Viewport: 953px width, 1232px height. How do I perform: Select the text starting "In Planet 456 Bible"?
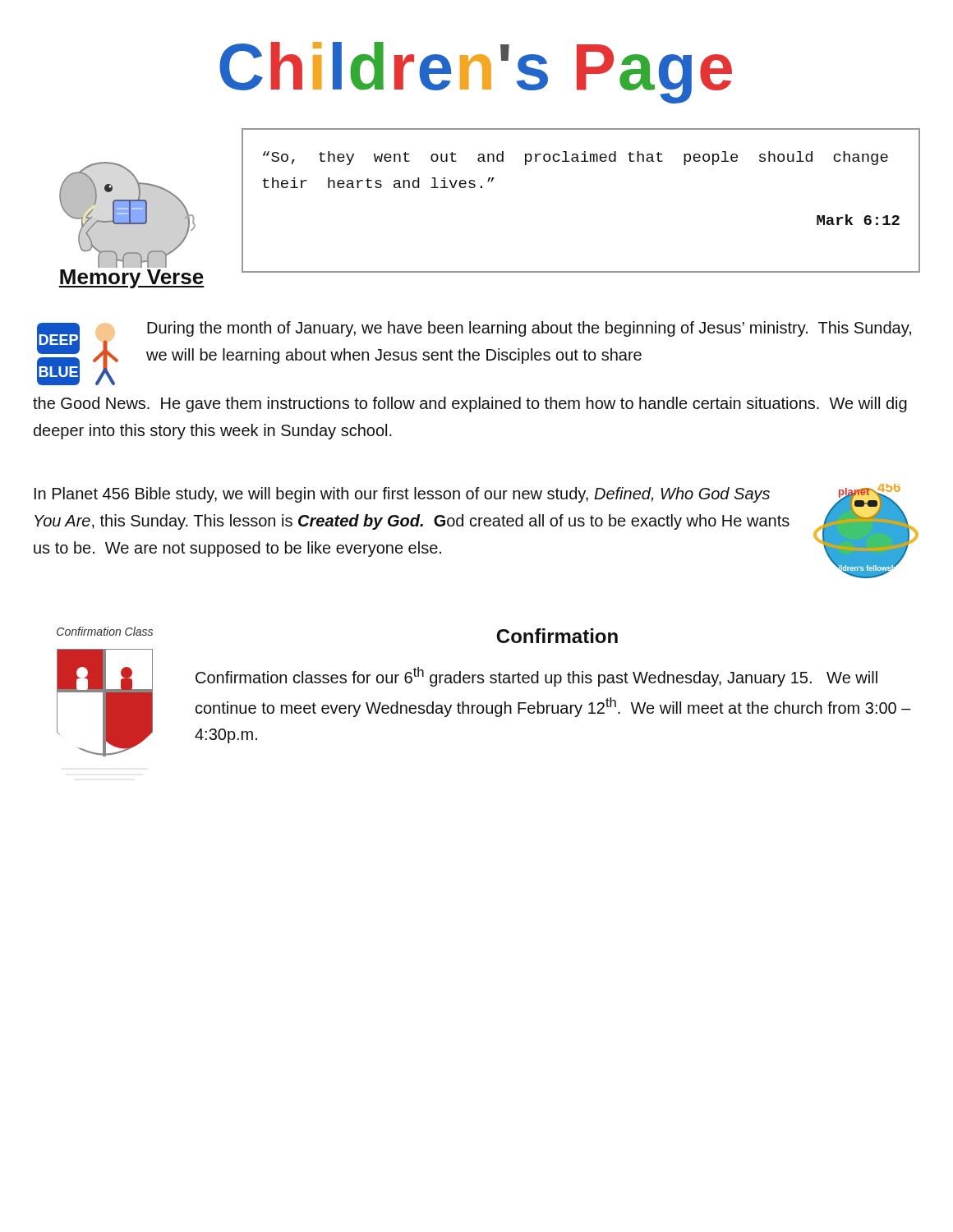click(x=411, y=521)
